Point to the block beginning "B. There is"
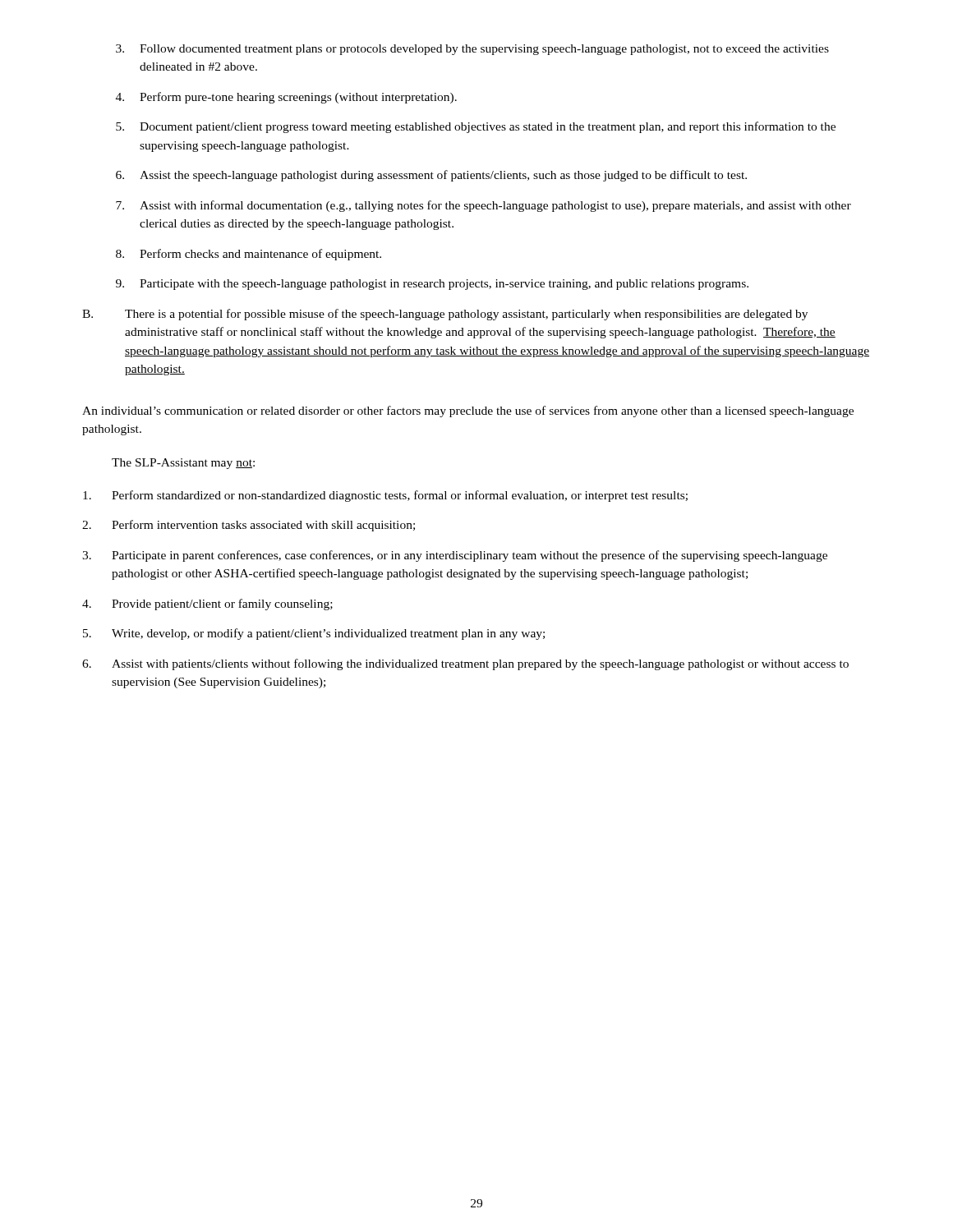 pos(476,341)
